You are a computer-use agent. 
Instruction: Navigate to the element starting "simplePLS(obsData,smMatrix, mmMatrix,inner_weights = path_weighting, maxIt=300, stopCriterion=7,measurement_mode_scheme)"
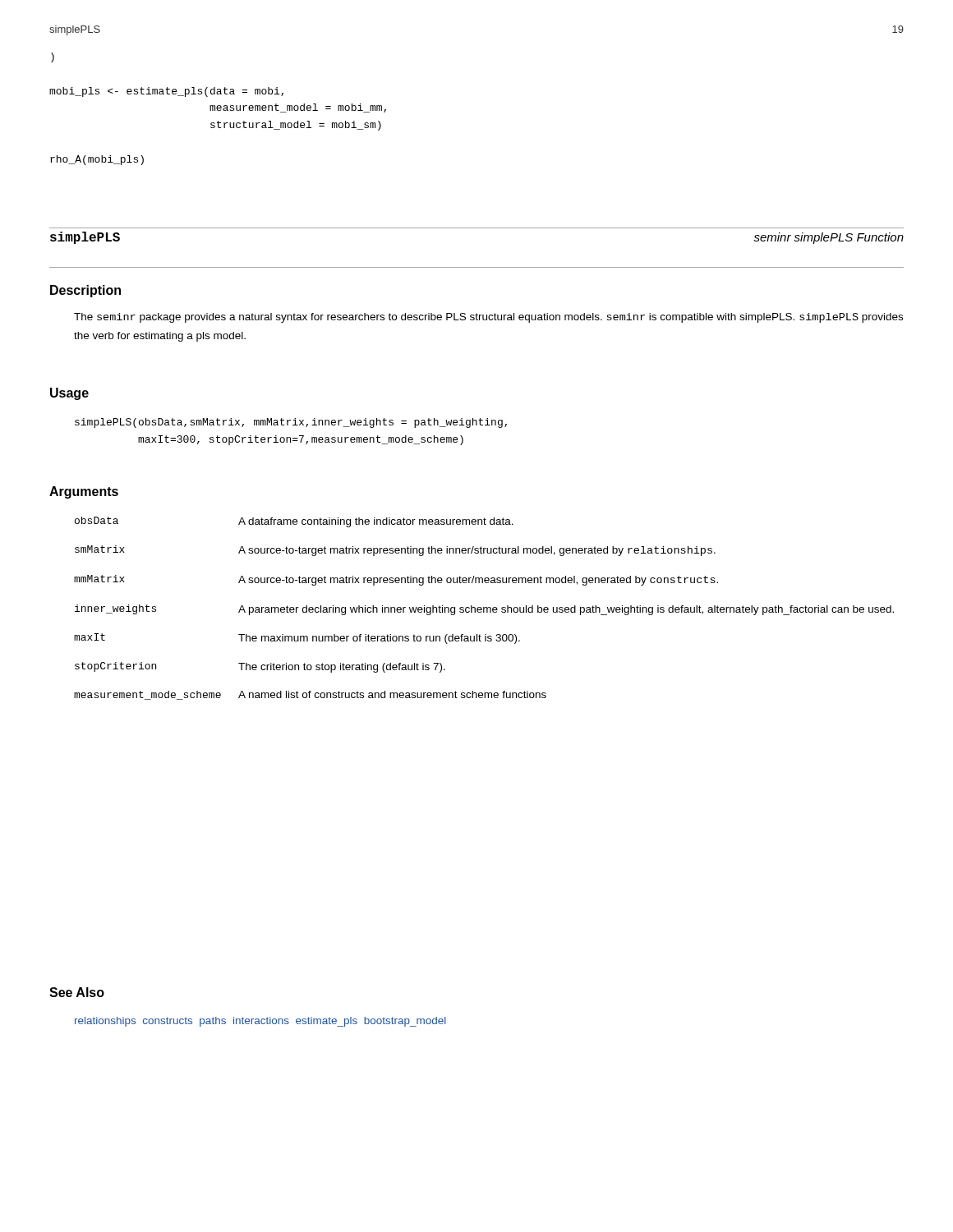(292, 431)
